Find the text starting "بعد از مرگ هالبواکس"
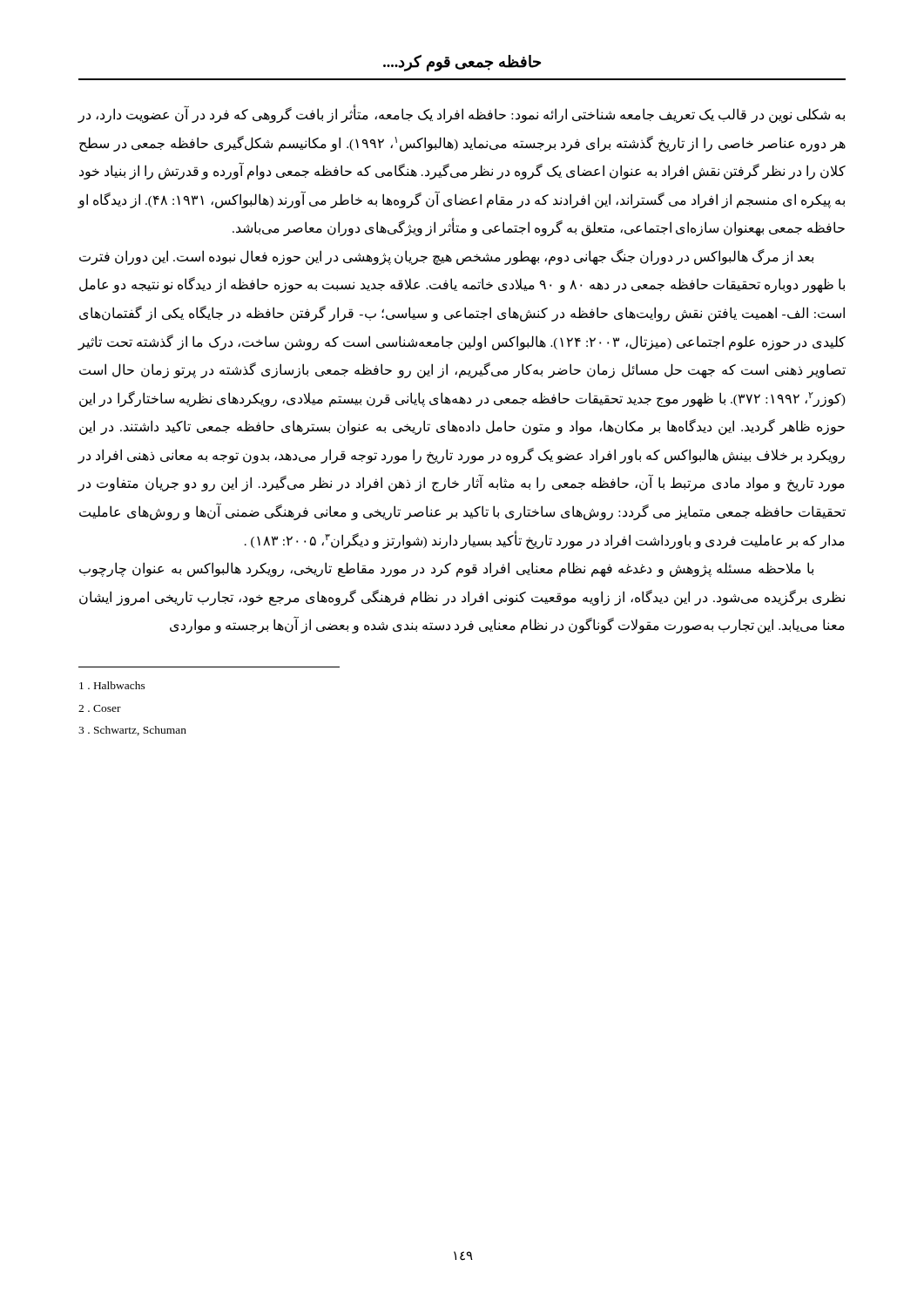This screenshot has width=924, height=1307. (462, 399)
